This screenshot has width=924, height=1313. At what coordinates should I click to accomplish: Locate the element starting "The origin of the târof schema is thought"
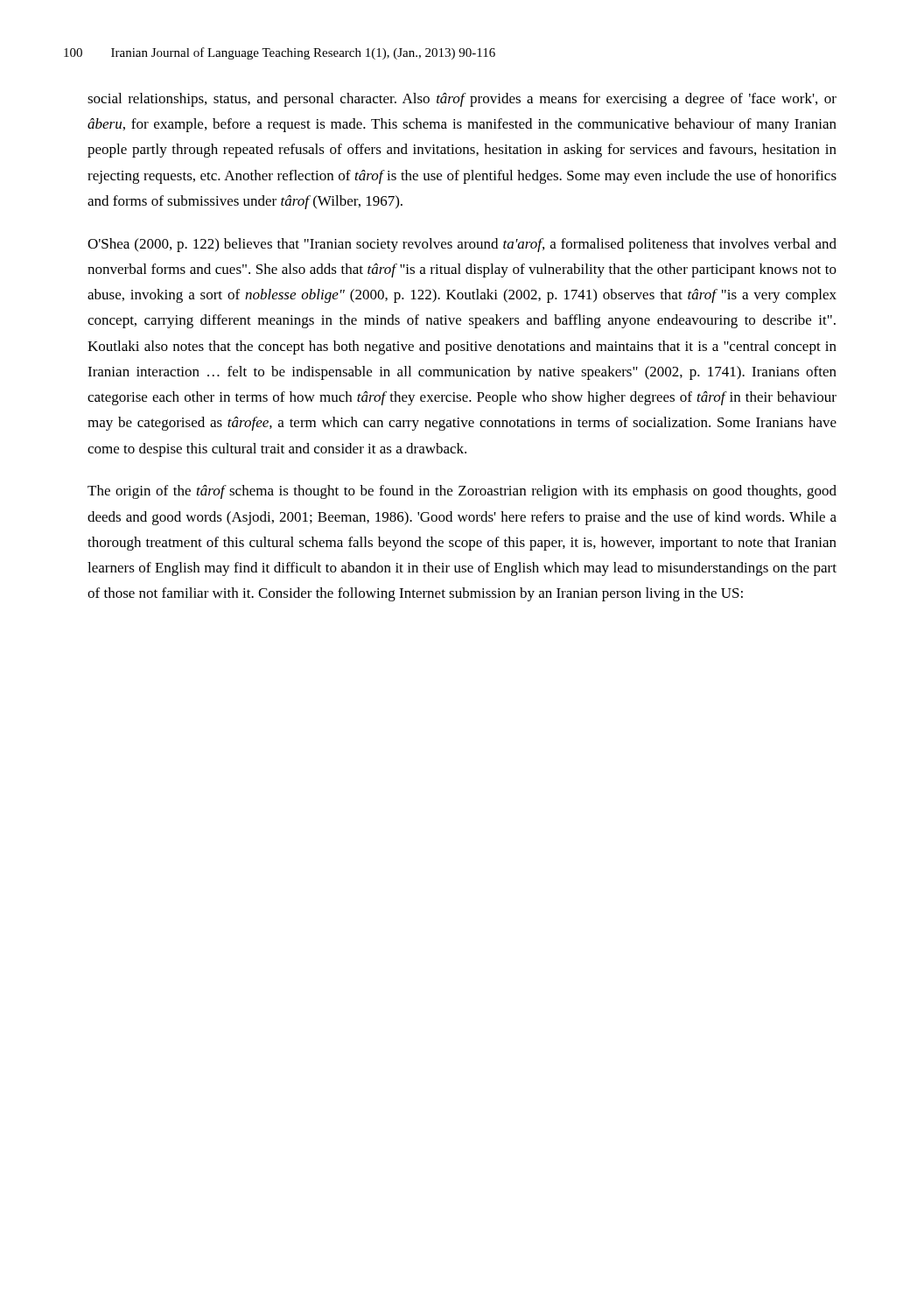pos(462,542)
